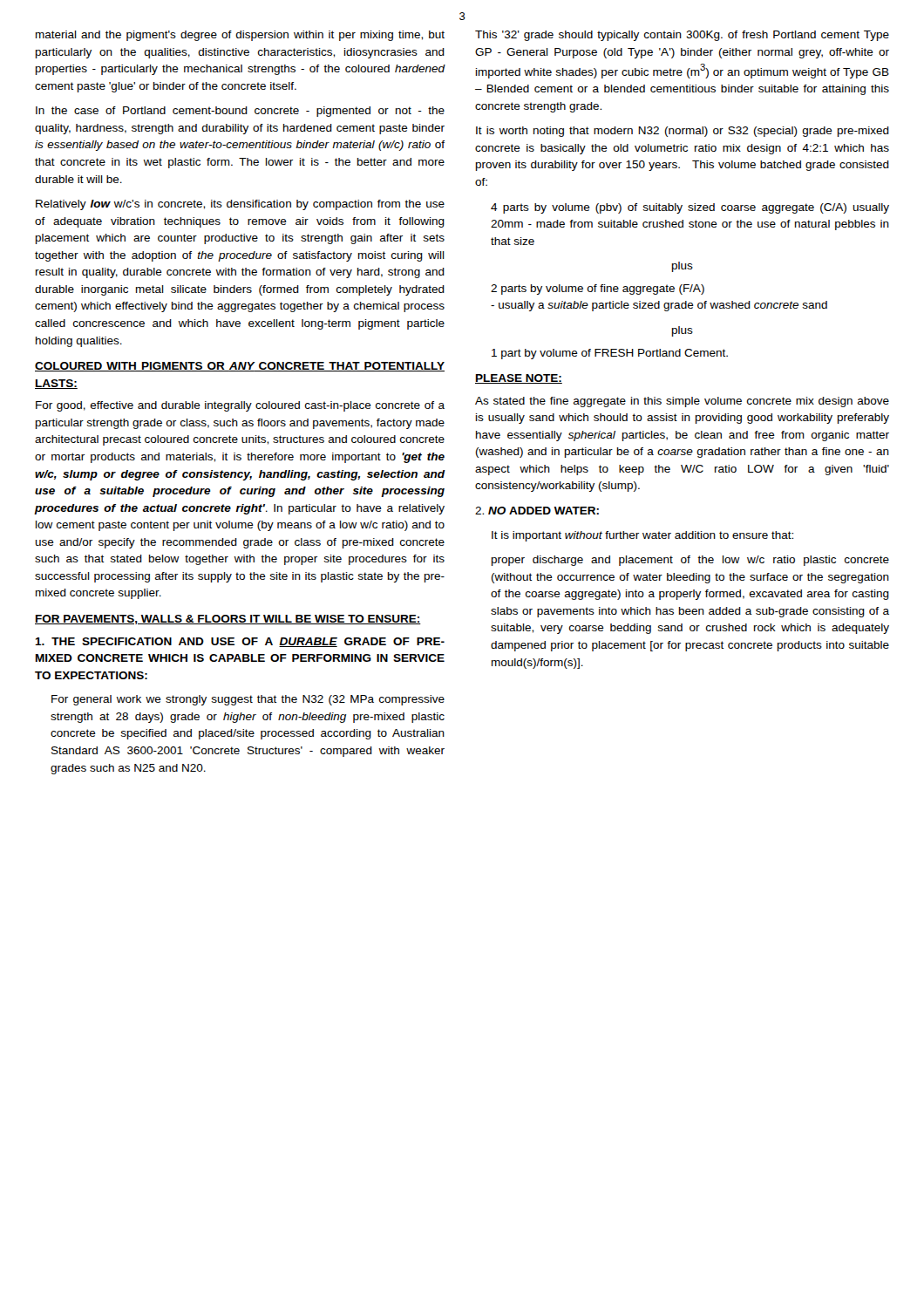Click the passage that begins "proper discharge and placement of the low w/c"
924x1308 pixels.
click(690, 611)
